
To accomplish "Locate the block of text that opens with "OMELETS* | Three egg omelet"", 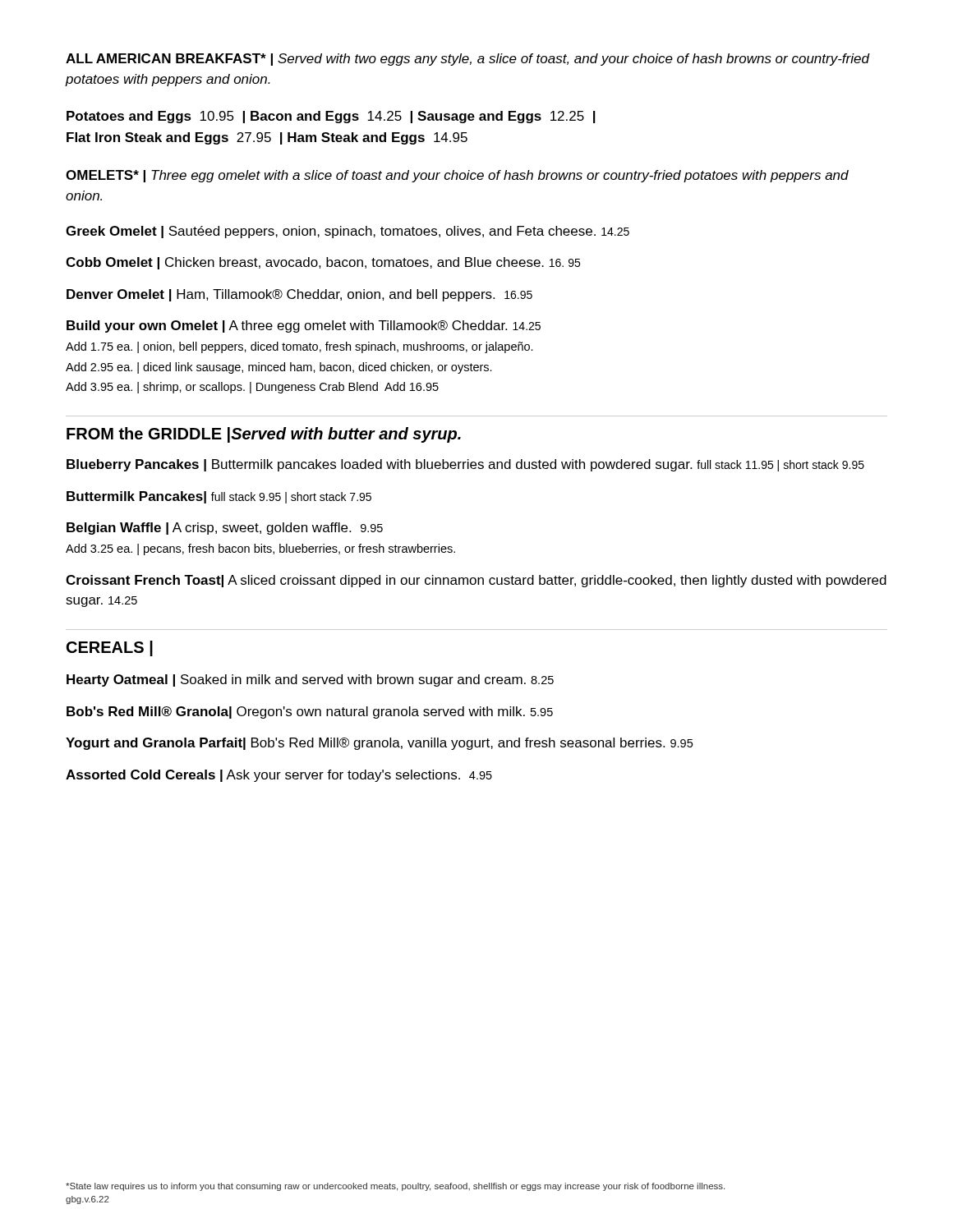I will [x=457, y=186].
